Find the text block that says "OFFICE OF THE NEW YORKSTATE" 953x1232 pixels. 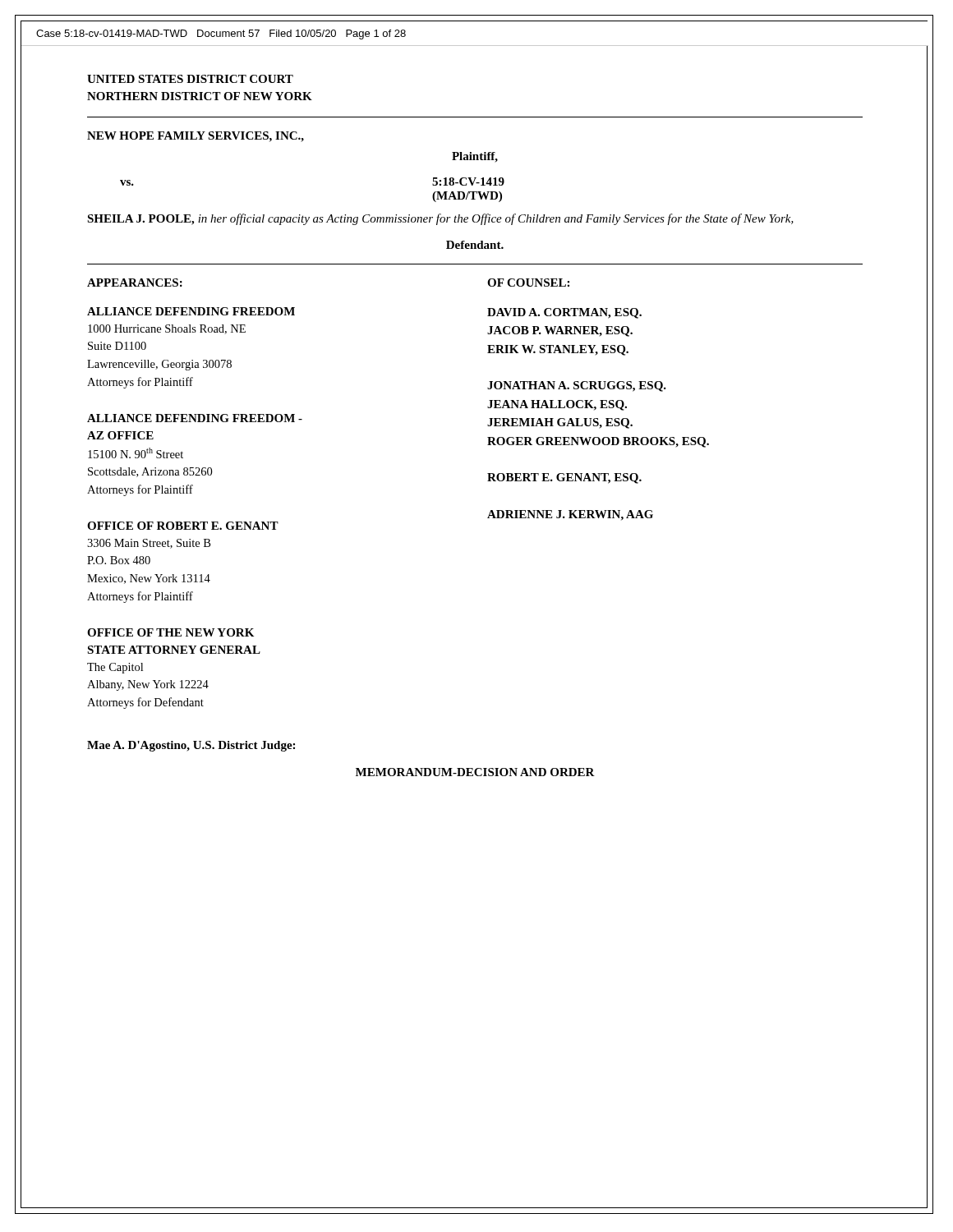(x=170, y=632)
